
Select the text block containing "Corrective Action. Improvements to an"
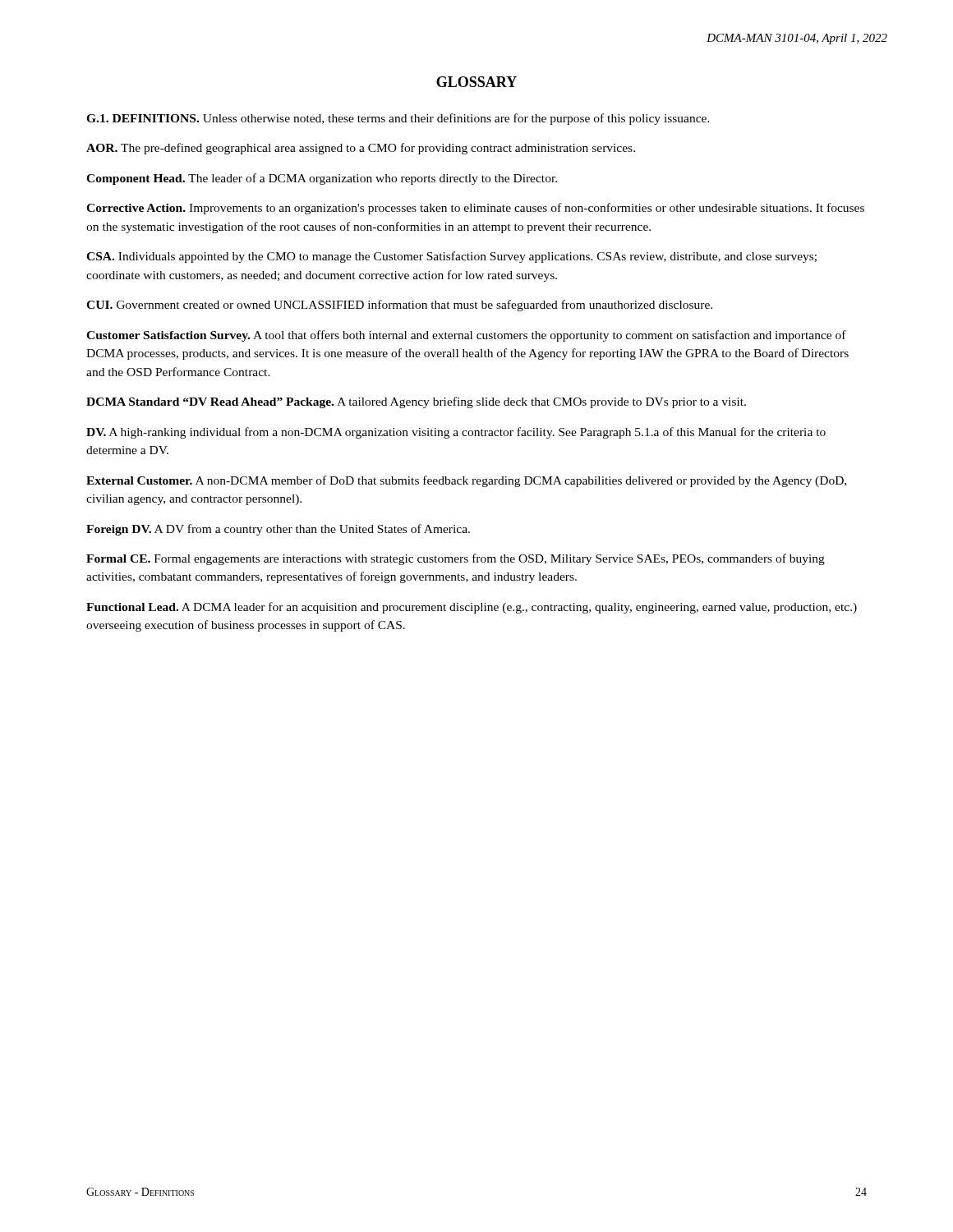(x=476, y=218)
